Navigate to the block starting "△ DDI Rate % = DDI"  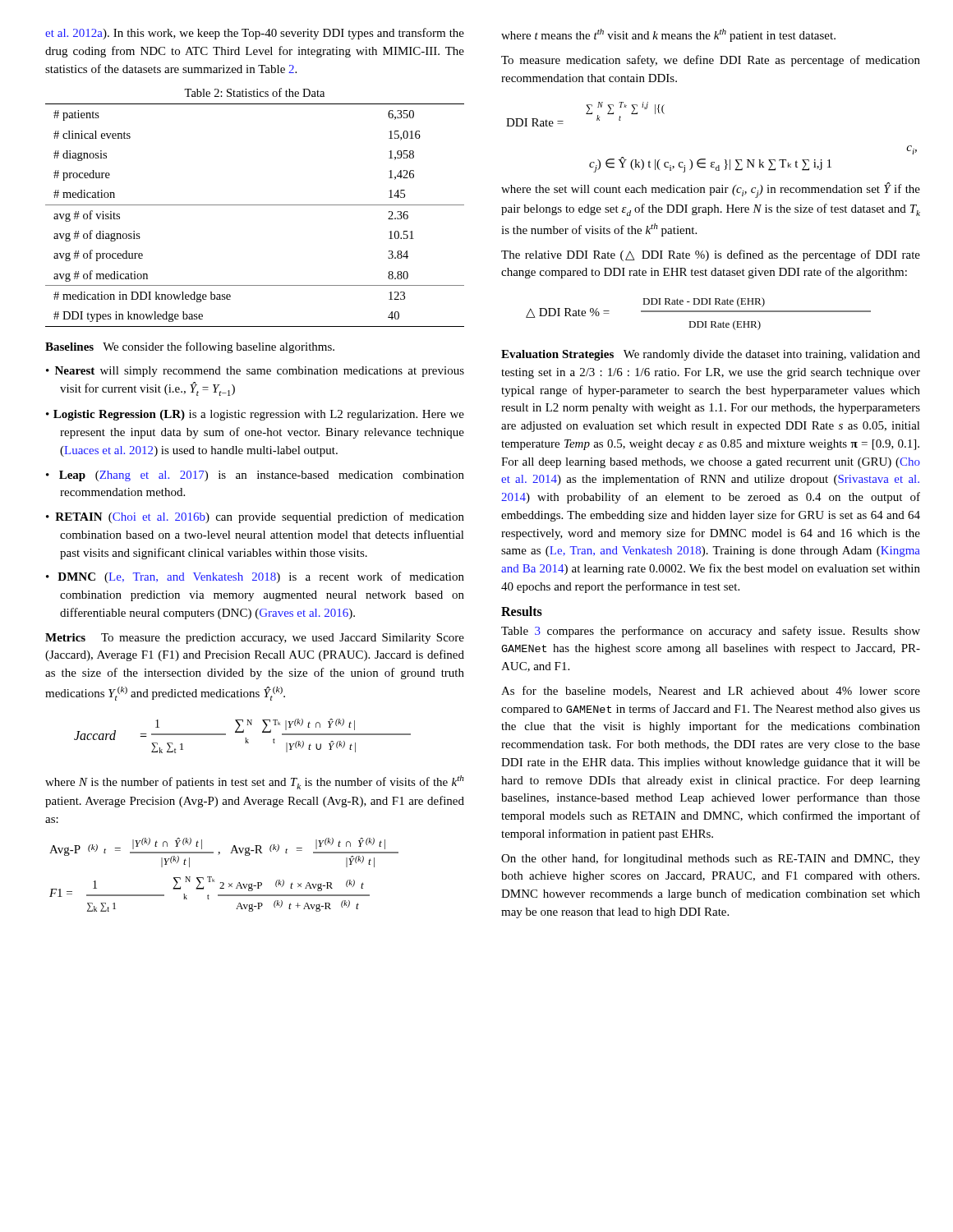pos(711,314)
